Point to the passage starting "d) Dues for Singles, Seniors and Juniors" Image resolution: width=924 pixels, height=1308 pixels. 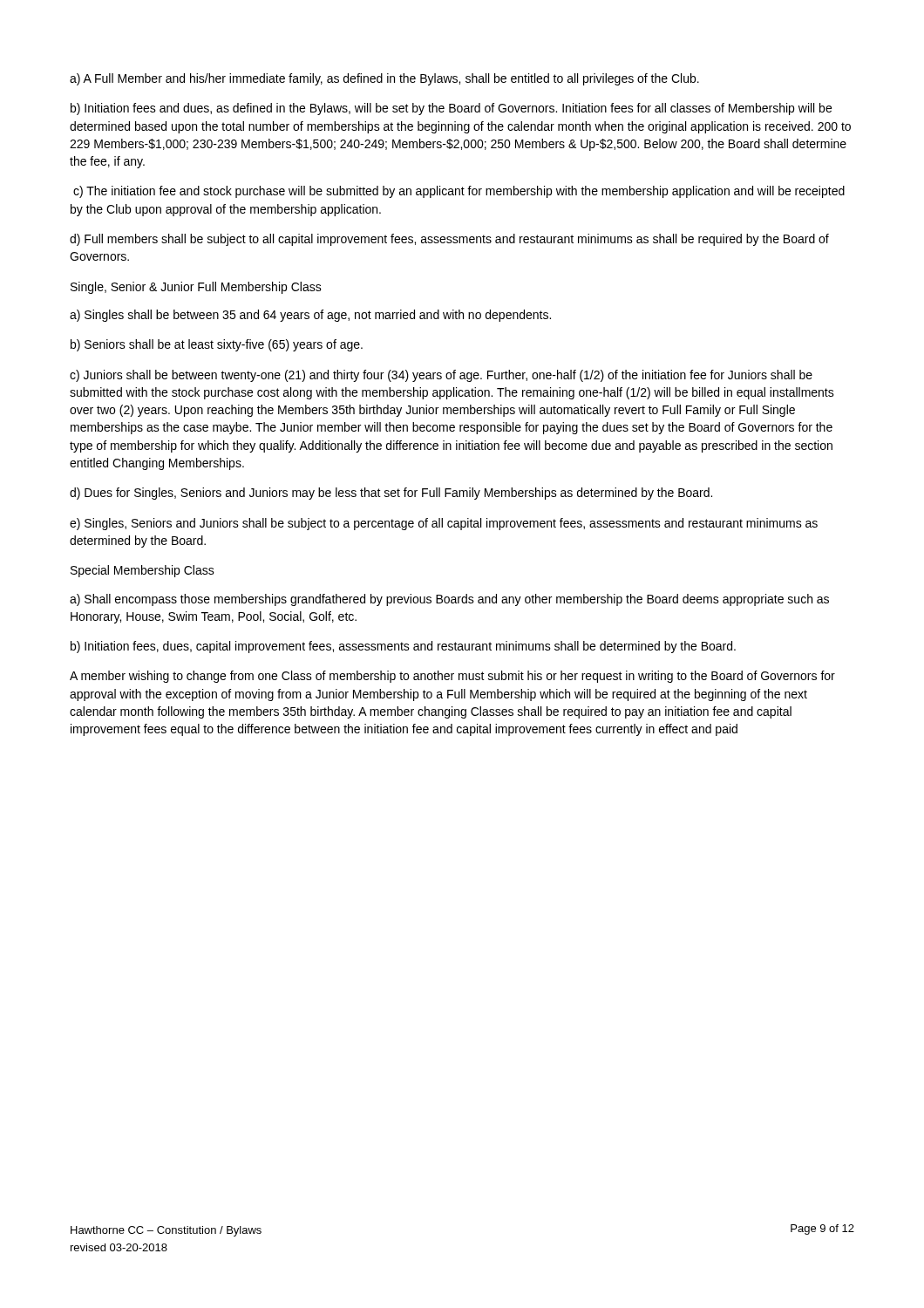392,493
